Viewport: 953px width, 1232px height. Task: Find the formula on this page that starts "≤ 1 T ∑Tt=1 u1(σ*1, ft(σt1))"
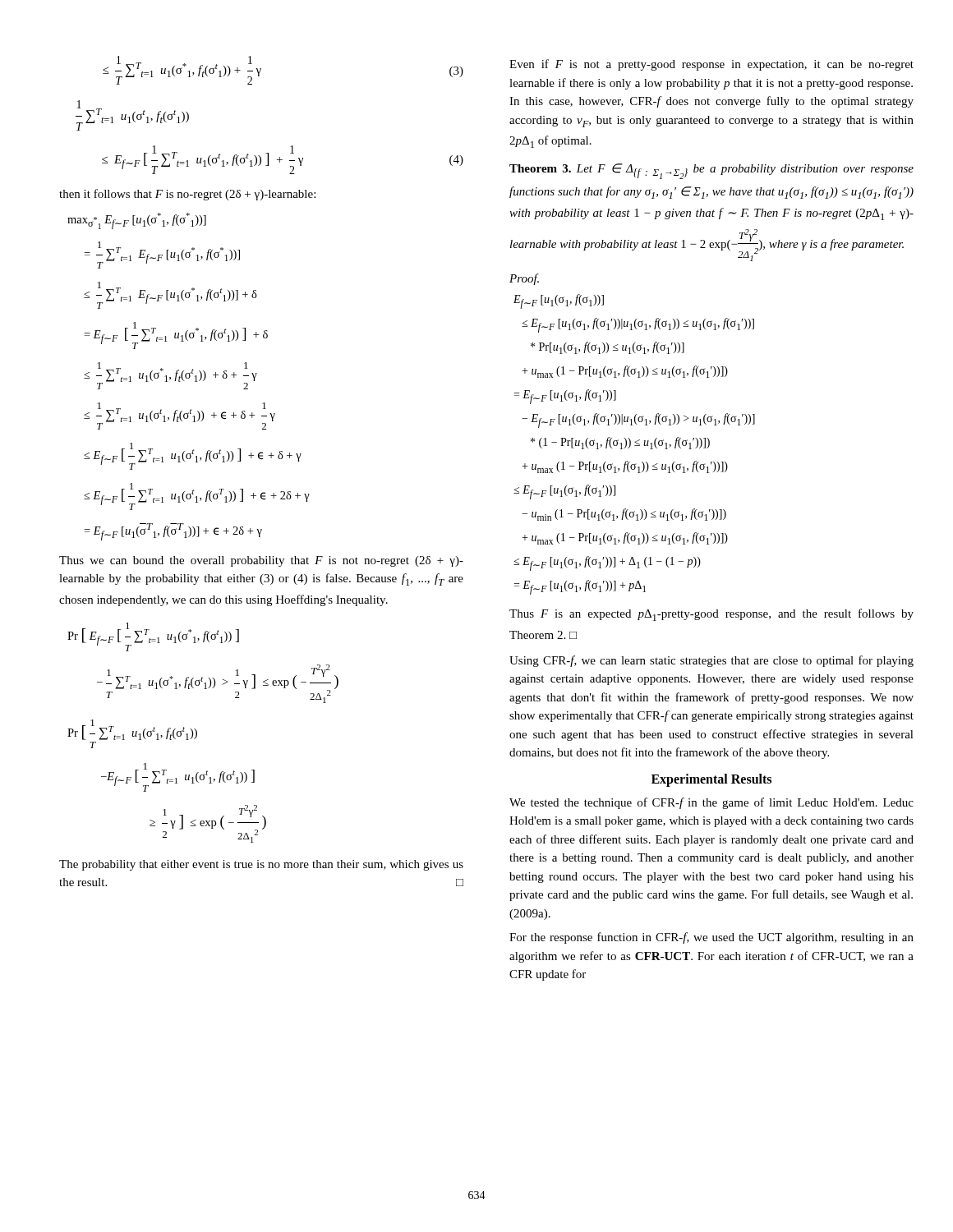click(274, 71)
